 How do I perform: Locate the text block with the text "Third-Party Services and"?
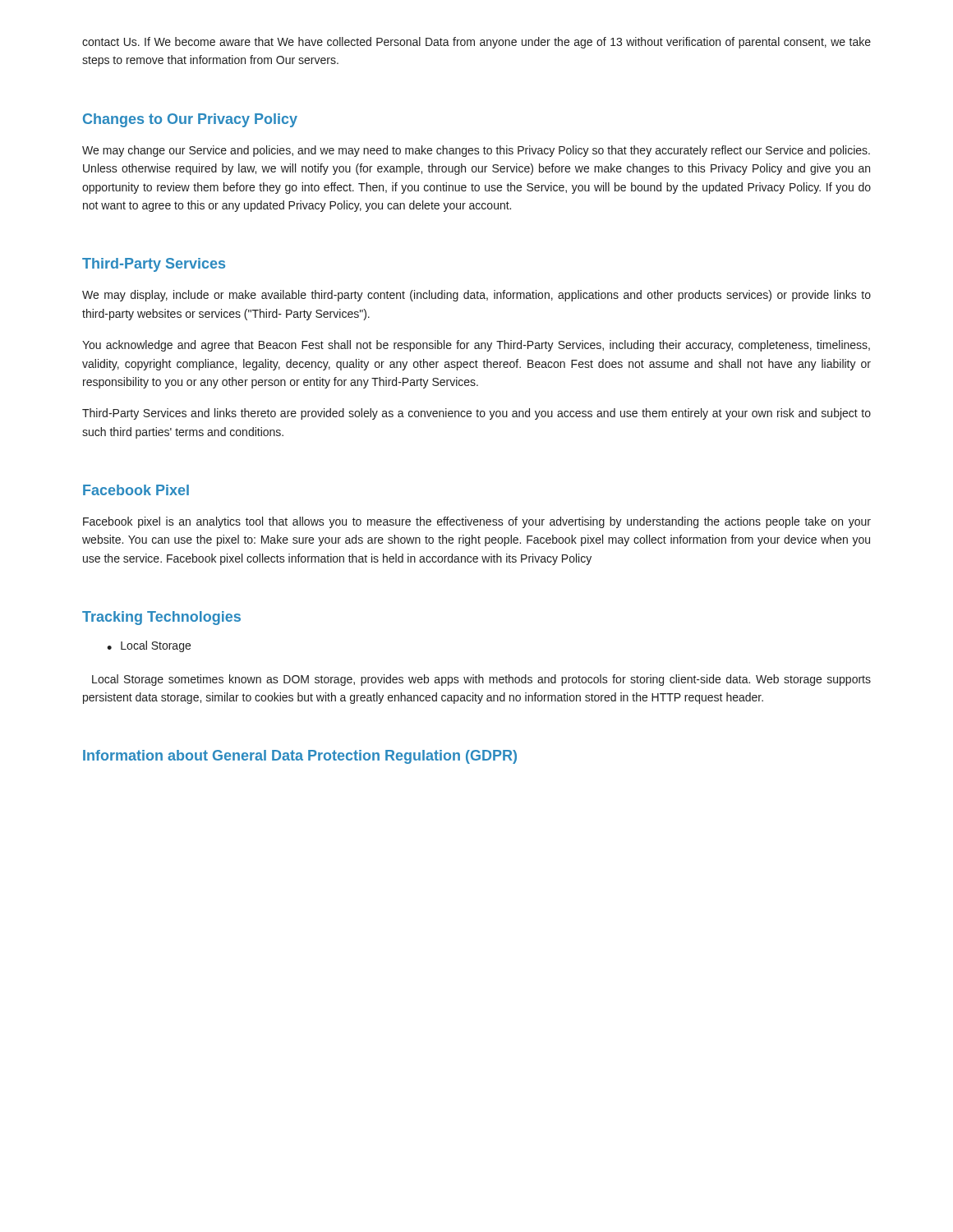tap(476, 423)
